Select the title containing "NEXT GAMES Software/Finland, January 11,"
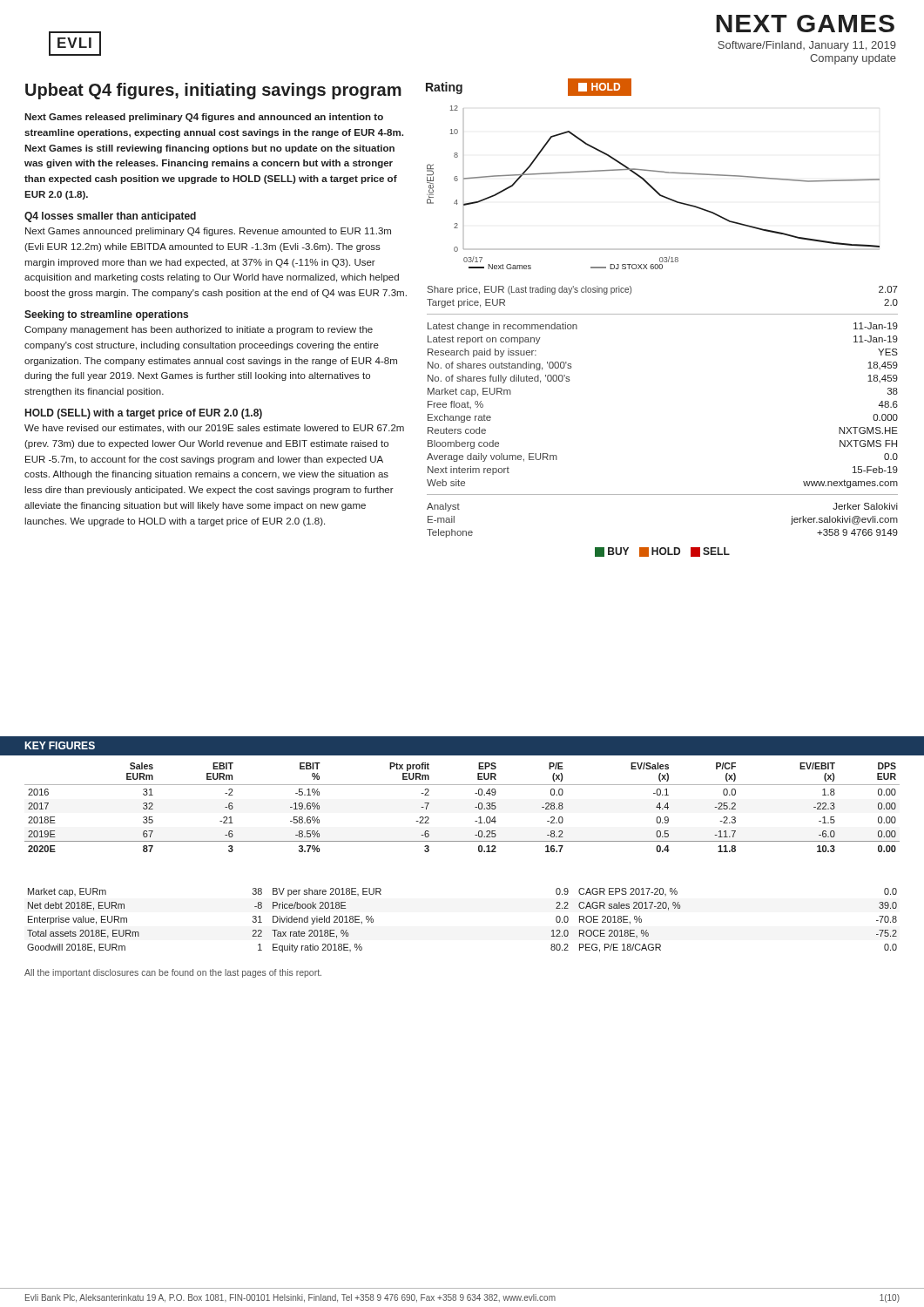924x1307 pixels. (805, 37)
